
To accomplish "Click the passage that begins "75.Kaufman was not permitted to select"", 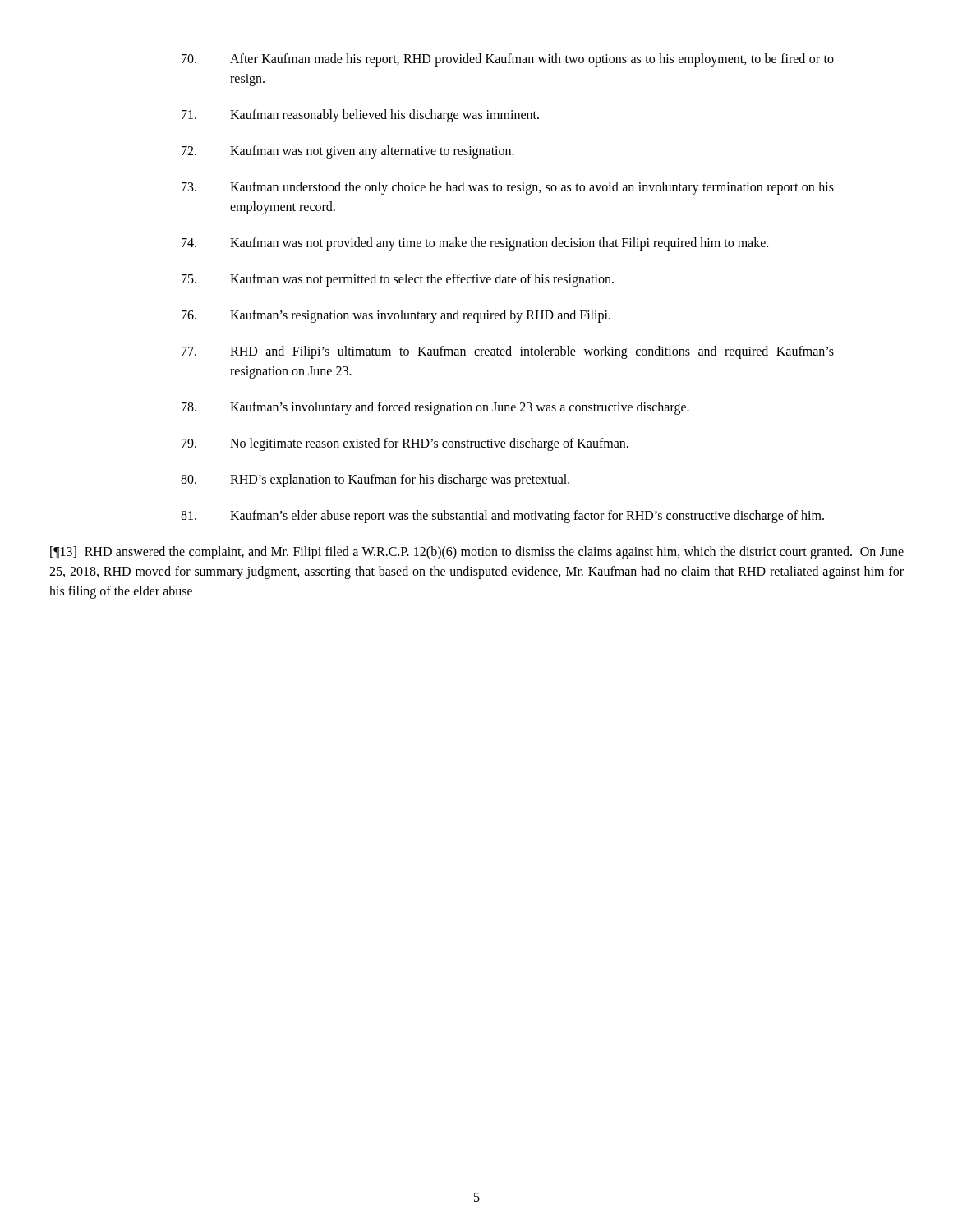I will (507, 279).
